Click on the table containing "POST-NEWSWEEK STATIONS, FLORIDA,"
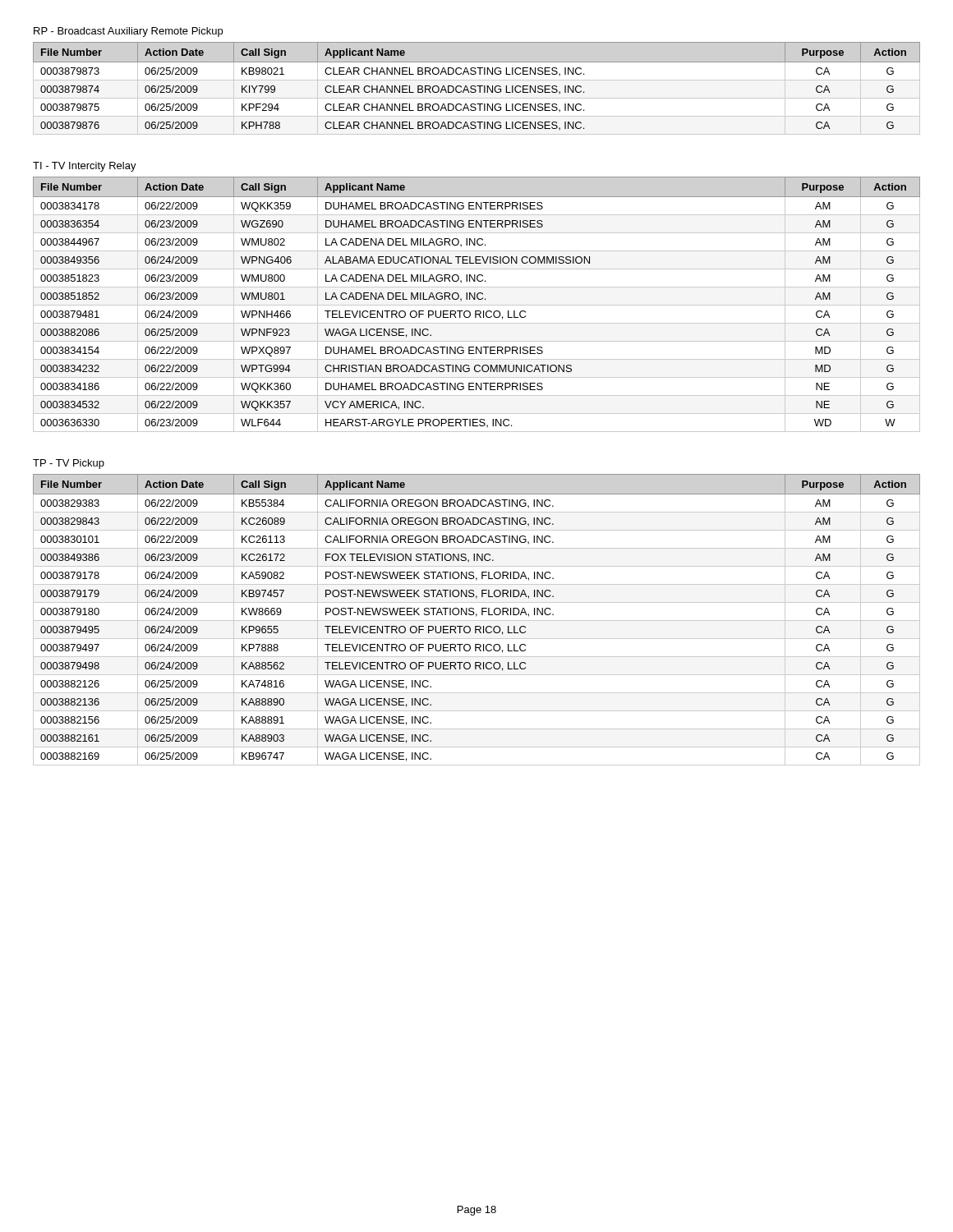 pos(476,620)
